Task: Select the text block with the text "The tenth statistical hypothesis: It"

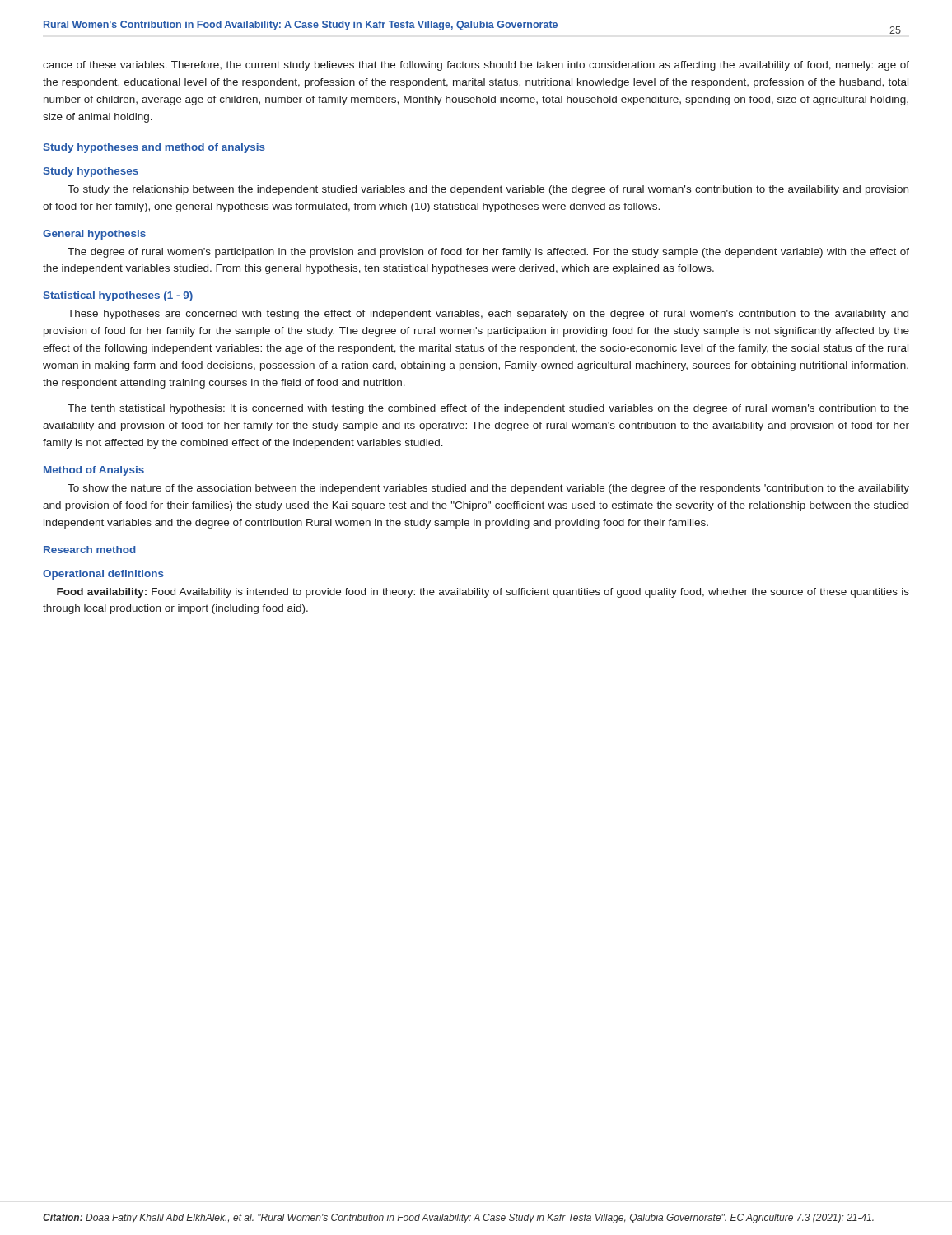Action: click(x=476, y=425)
